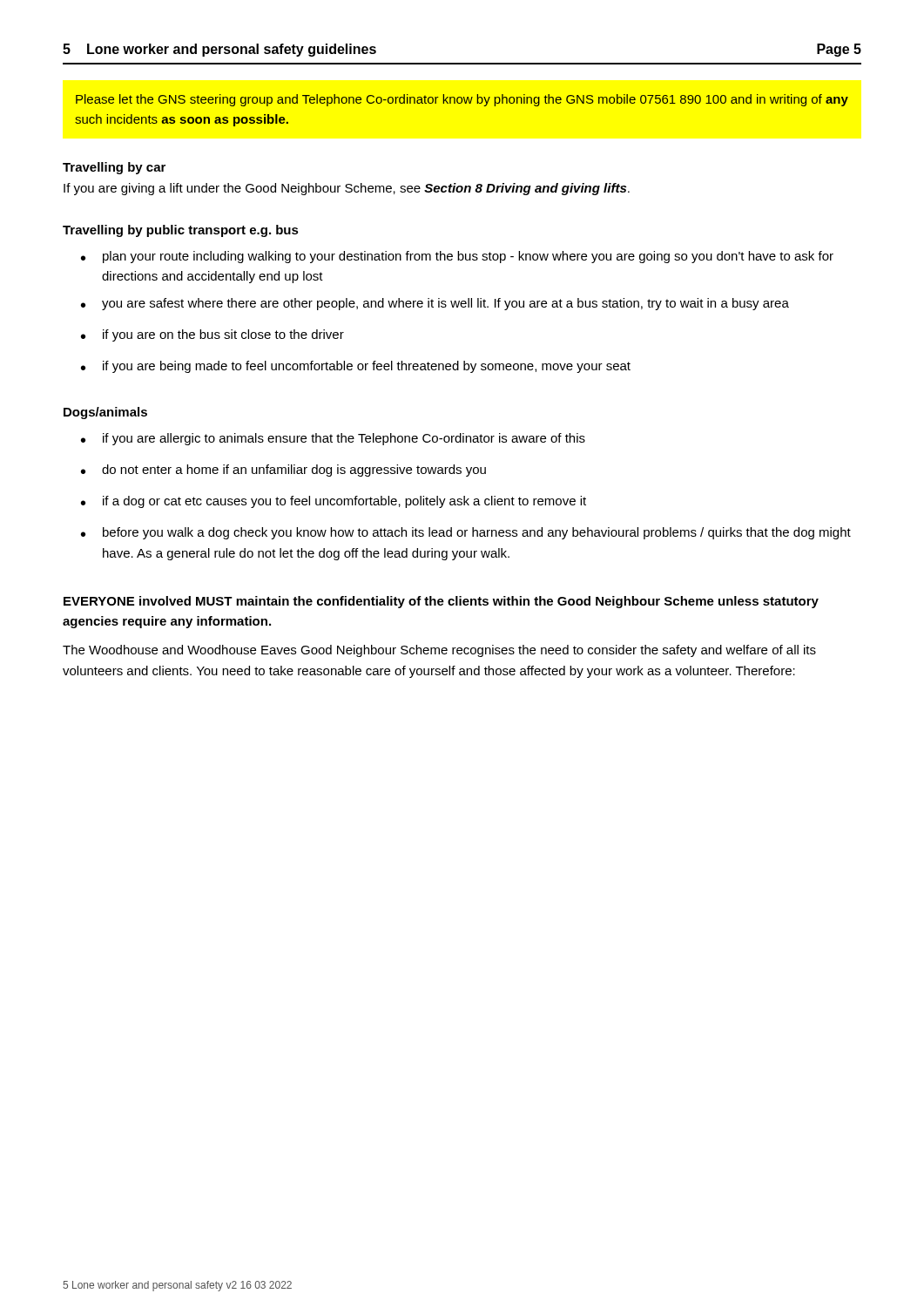Click on the list item containing "before you walk a dog check you know"
This screenshot has width=924, height=1307.
(x=482, y=542)
